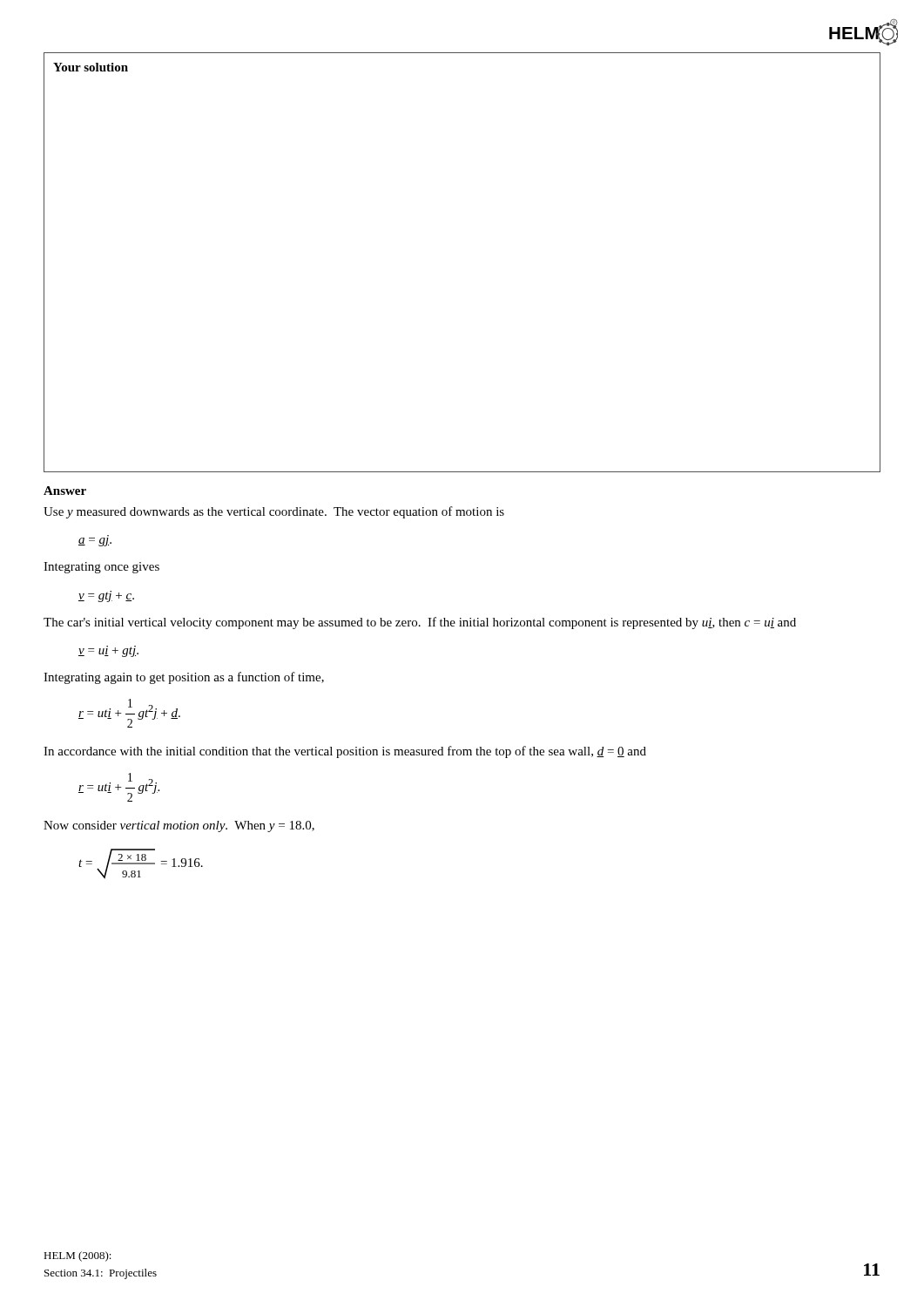Select the element starting "The car's initial vertical velocity"
The width and height of the screenshot is (924, 1307).
coord(420,622)
